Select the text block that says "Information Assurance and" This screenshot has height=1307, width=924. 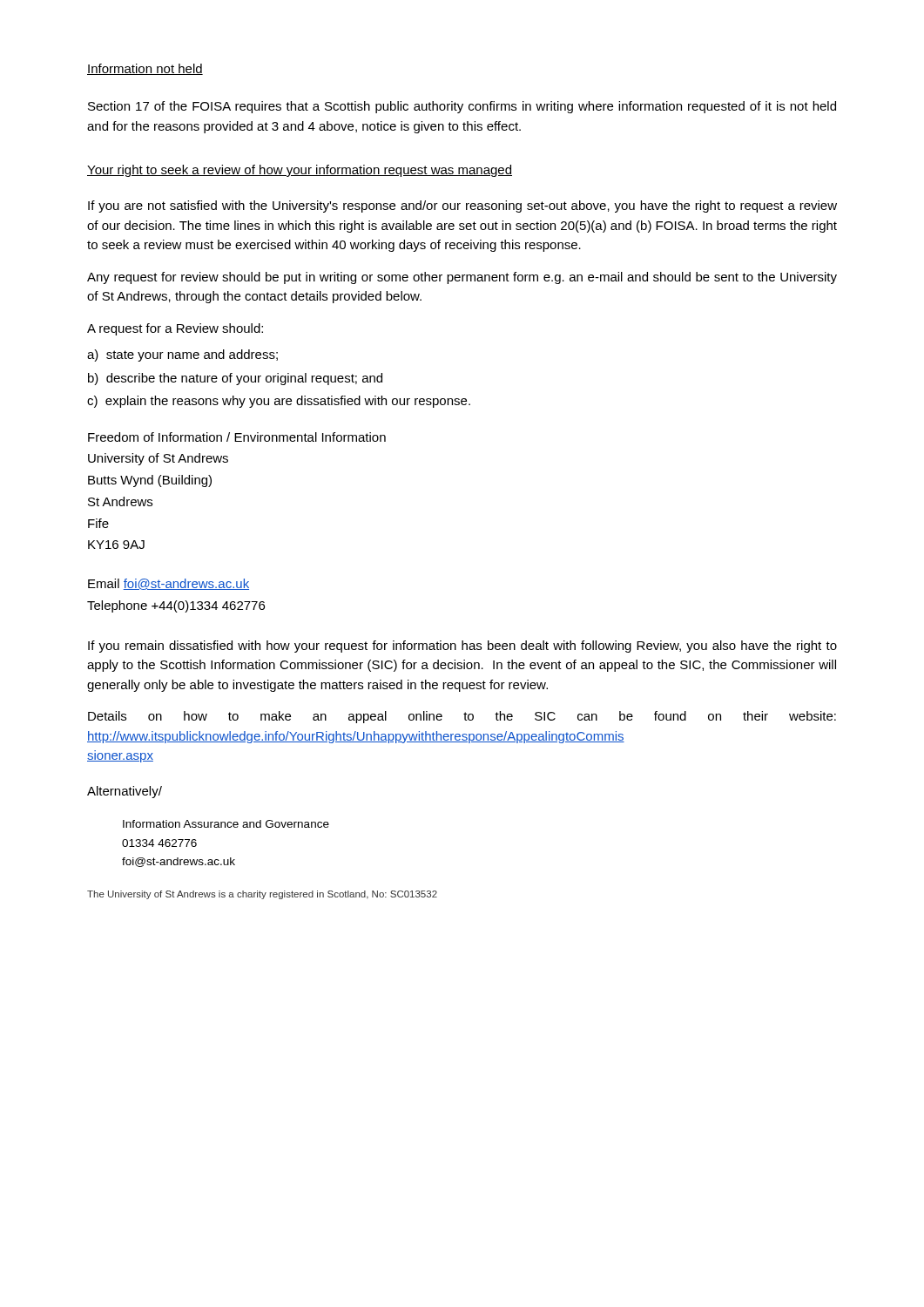tap(226, 824)
